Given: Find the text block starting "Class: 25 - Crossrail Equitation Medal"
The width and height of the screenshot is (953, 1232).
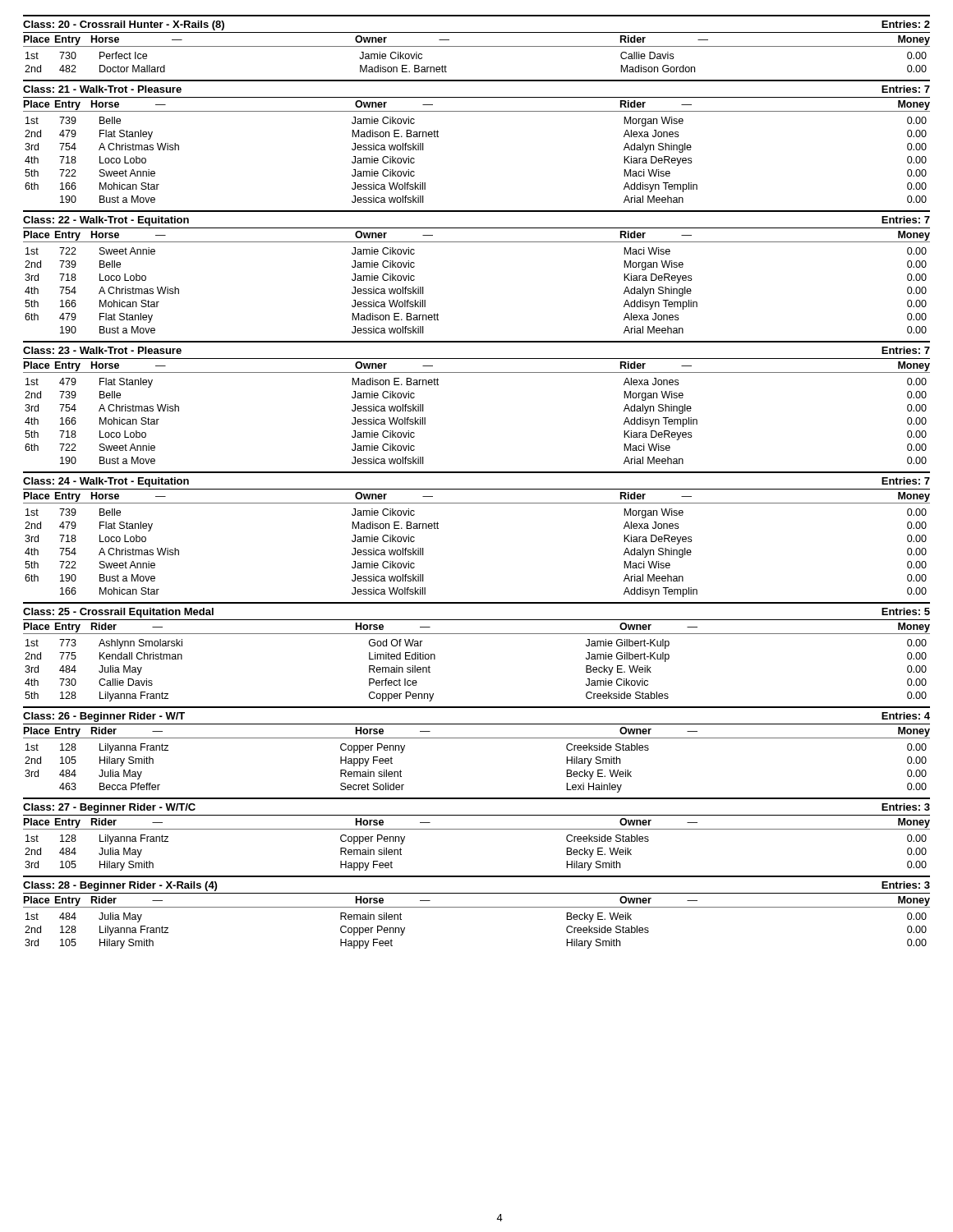Looking at the screenshot, I should pyautogui.click(x=476, y=618).
